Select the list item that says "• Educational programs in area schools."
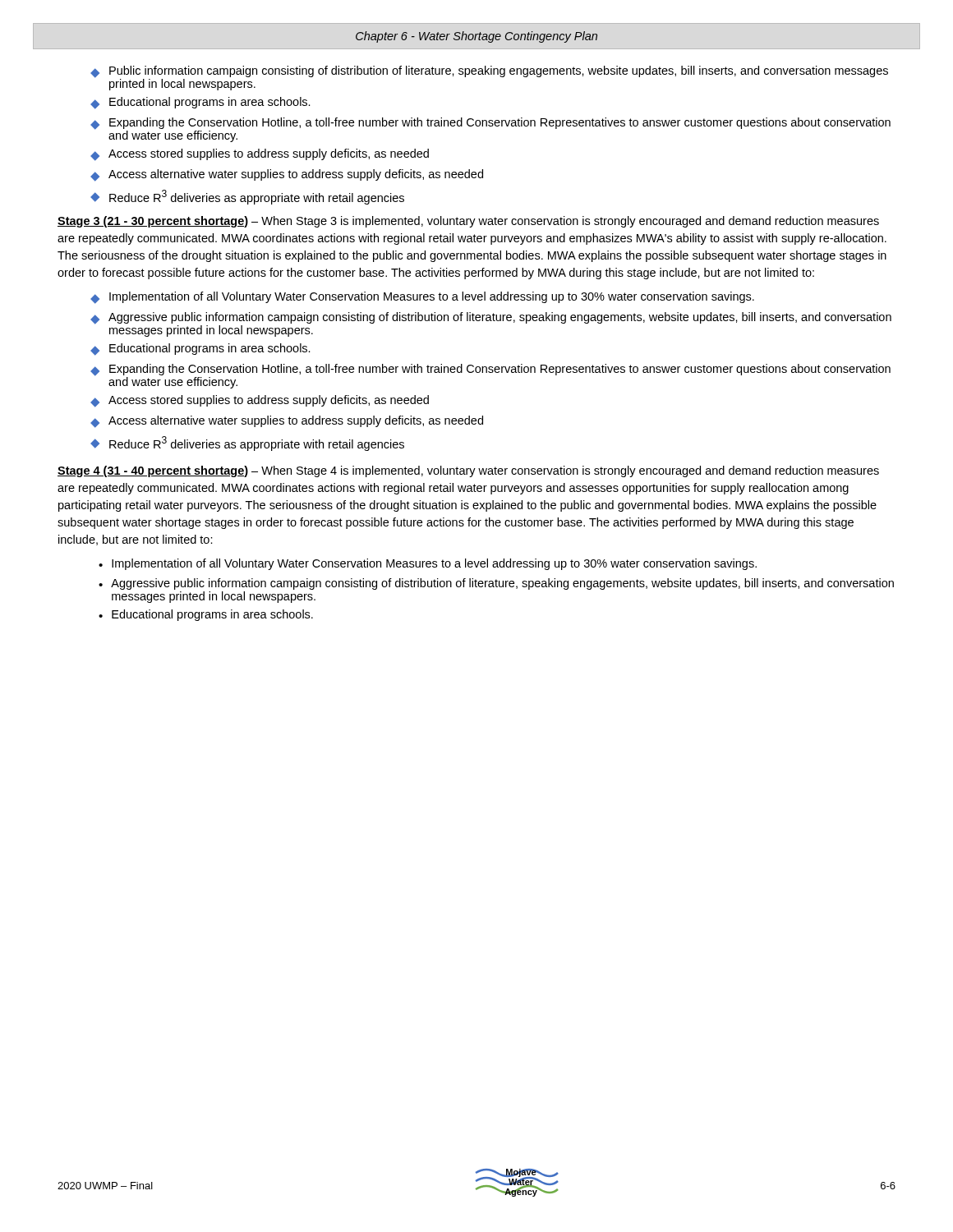953x1232 pixels. pos(206,615)
